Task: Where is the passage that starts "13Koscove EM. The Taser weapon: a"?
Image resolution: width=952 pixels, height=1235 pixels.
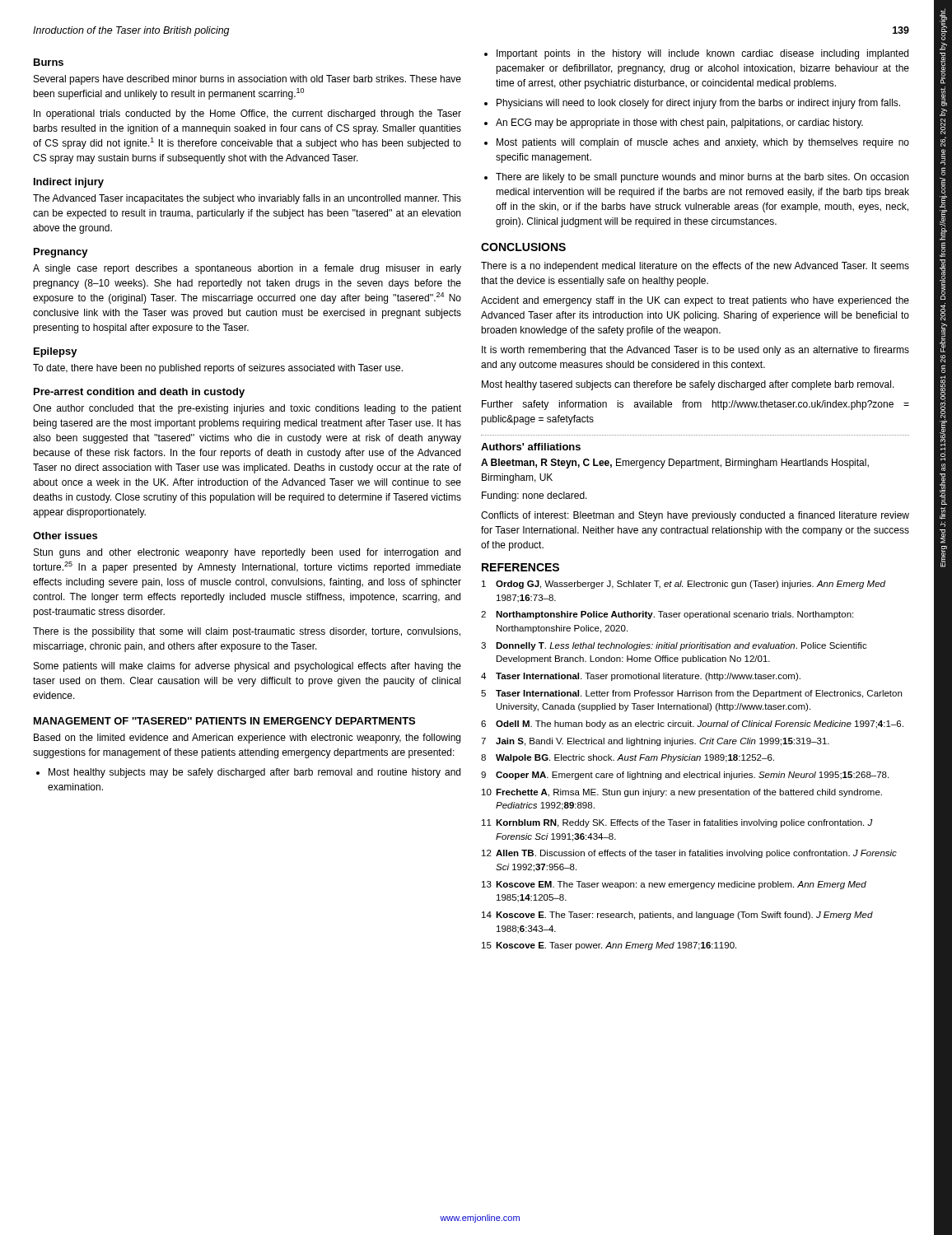Action: click(x=695, y=891)
